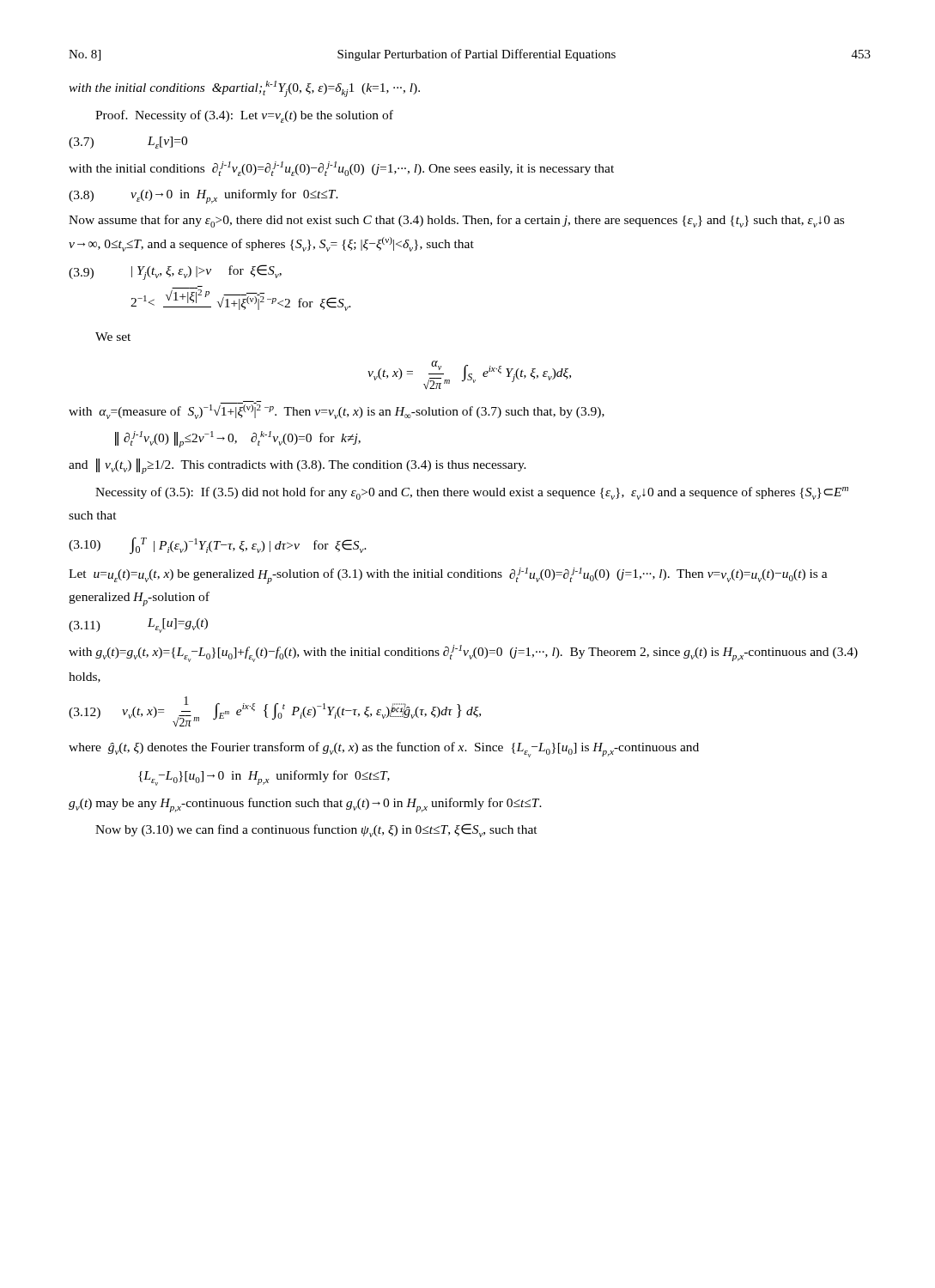935x1288 pixels.
Task: Navigate to the element starting "with αν=(measure of Sν)−1√1+|ξ(ν)|2 −p. Then"
Action: pos(337,411)
